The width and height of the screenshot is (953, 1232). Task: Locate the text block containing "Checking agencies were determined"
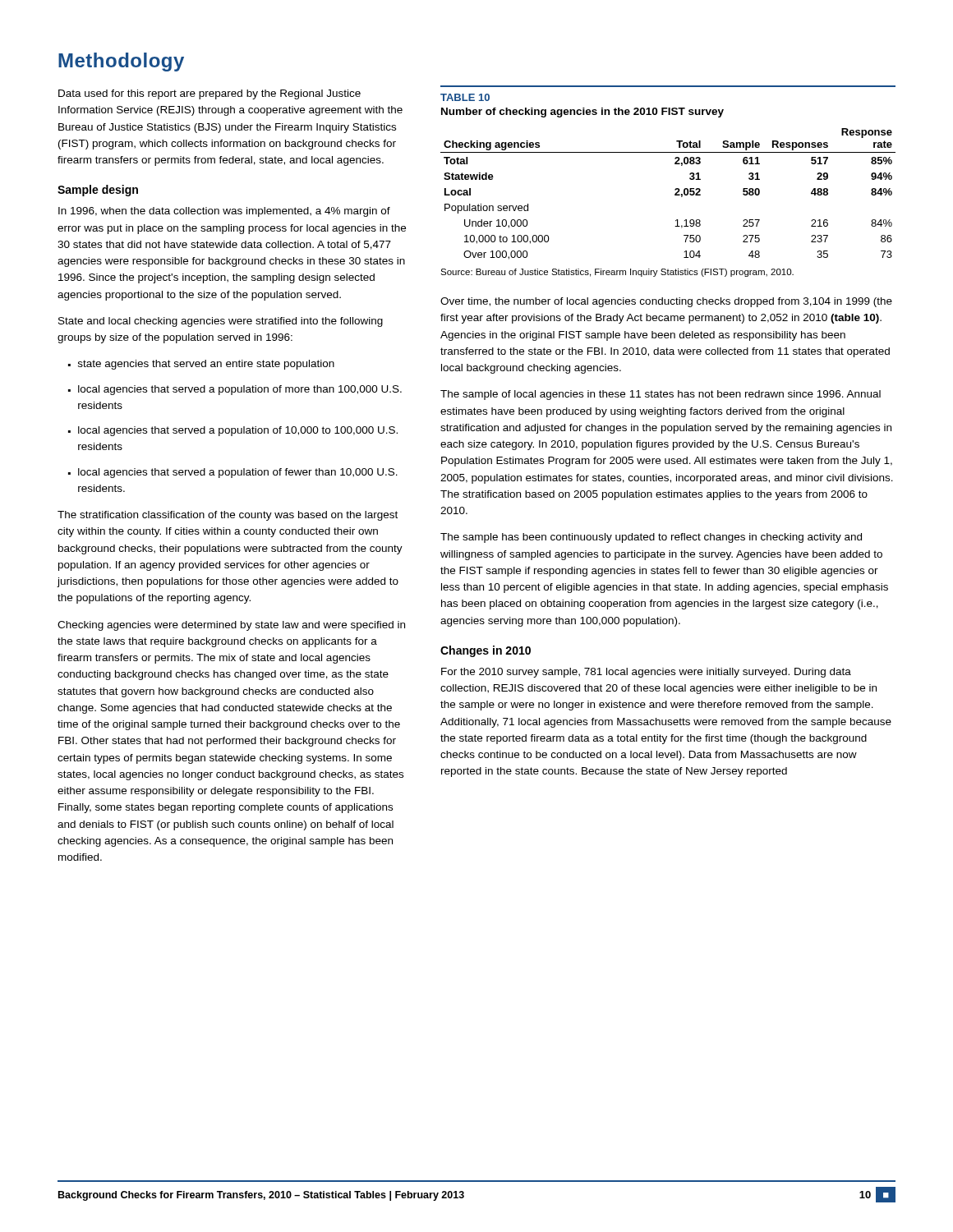point(234,741)
